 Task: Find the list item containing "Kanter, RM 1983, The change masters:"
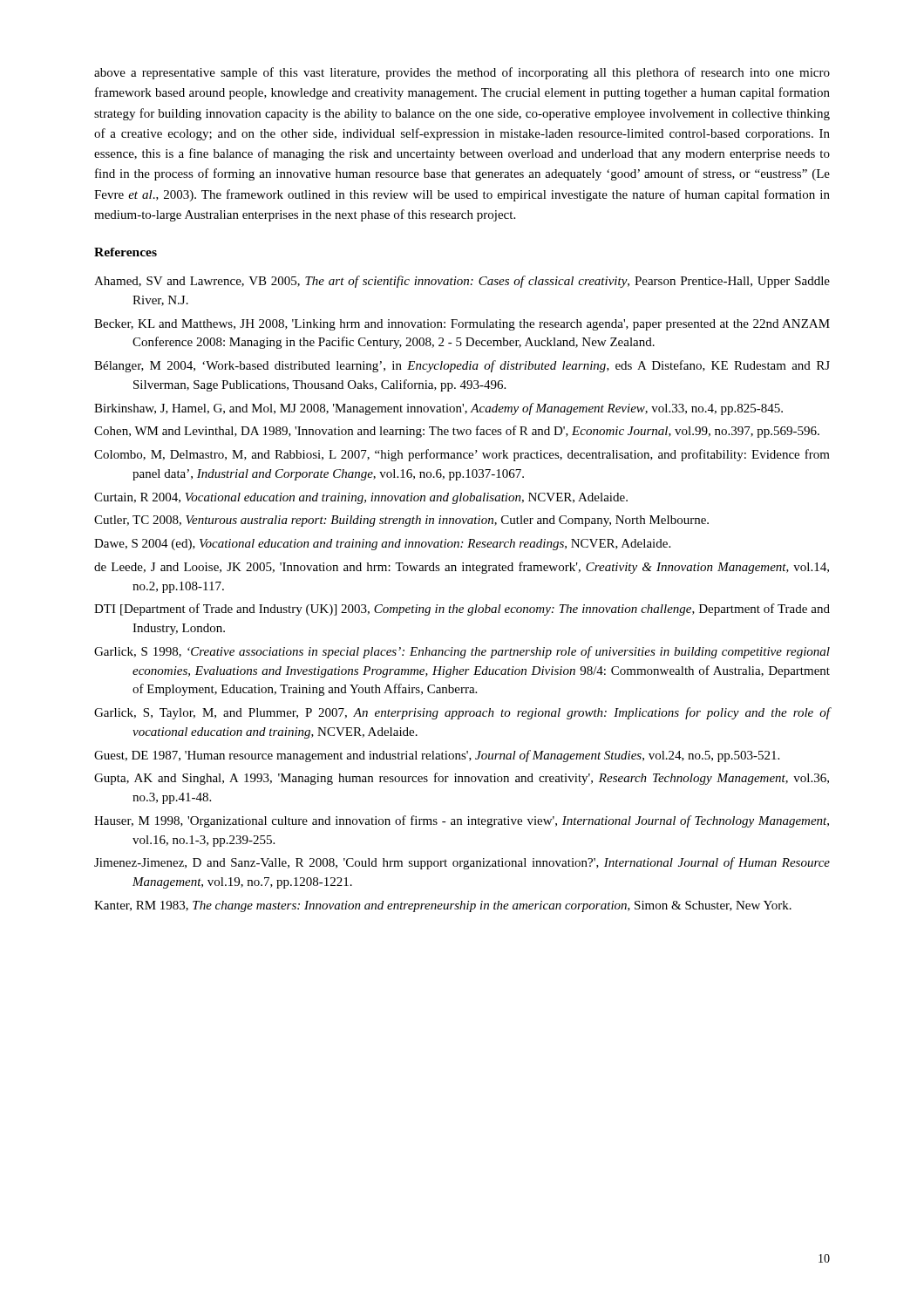coord(443,905)
